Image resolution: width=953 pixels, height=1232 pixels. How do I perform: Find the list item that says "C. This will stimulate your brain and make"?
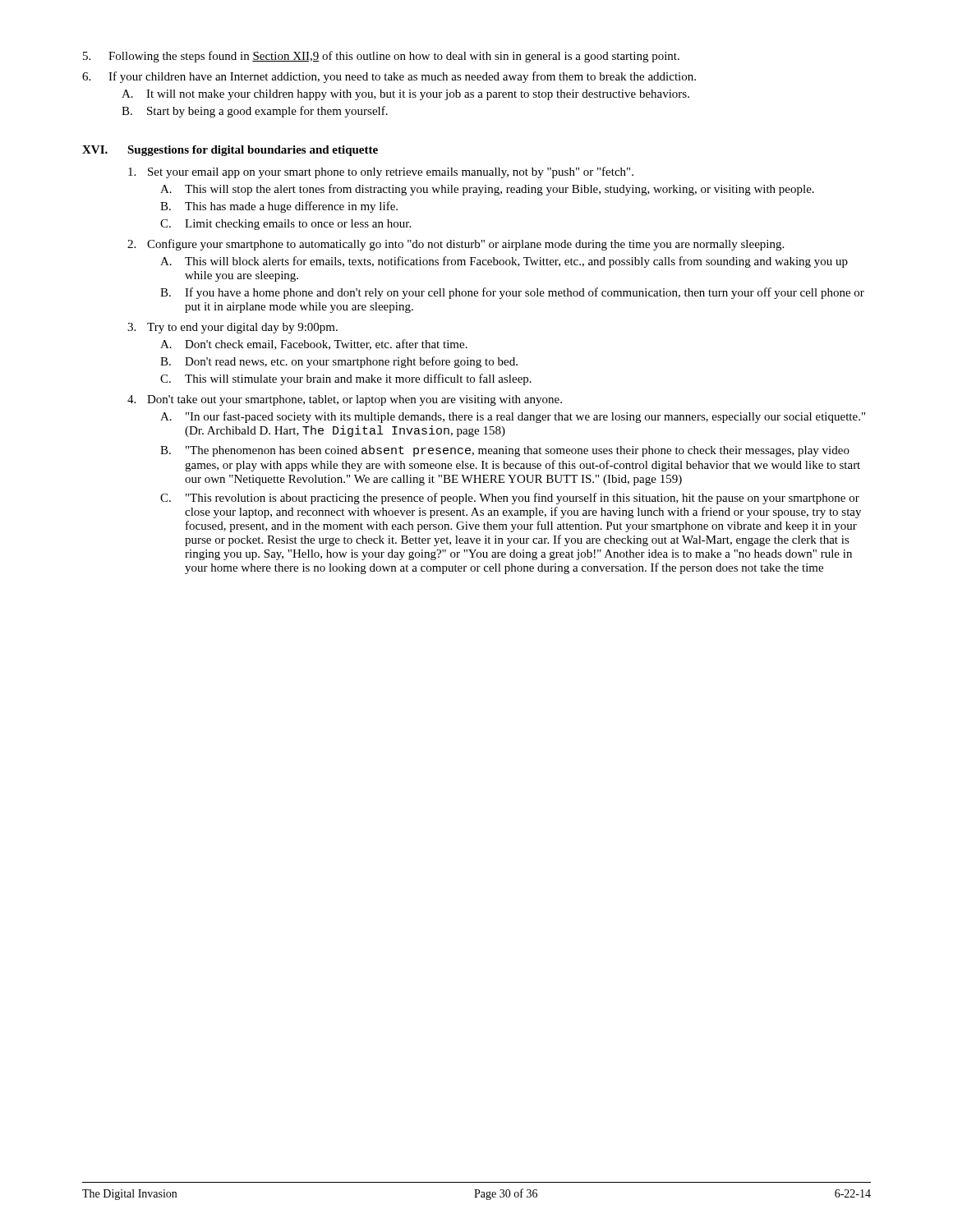[346, 379]
